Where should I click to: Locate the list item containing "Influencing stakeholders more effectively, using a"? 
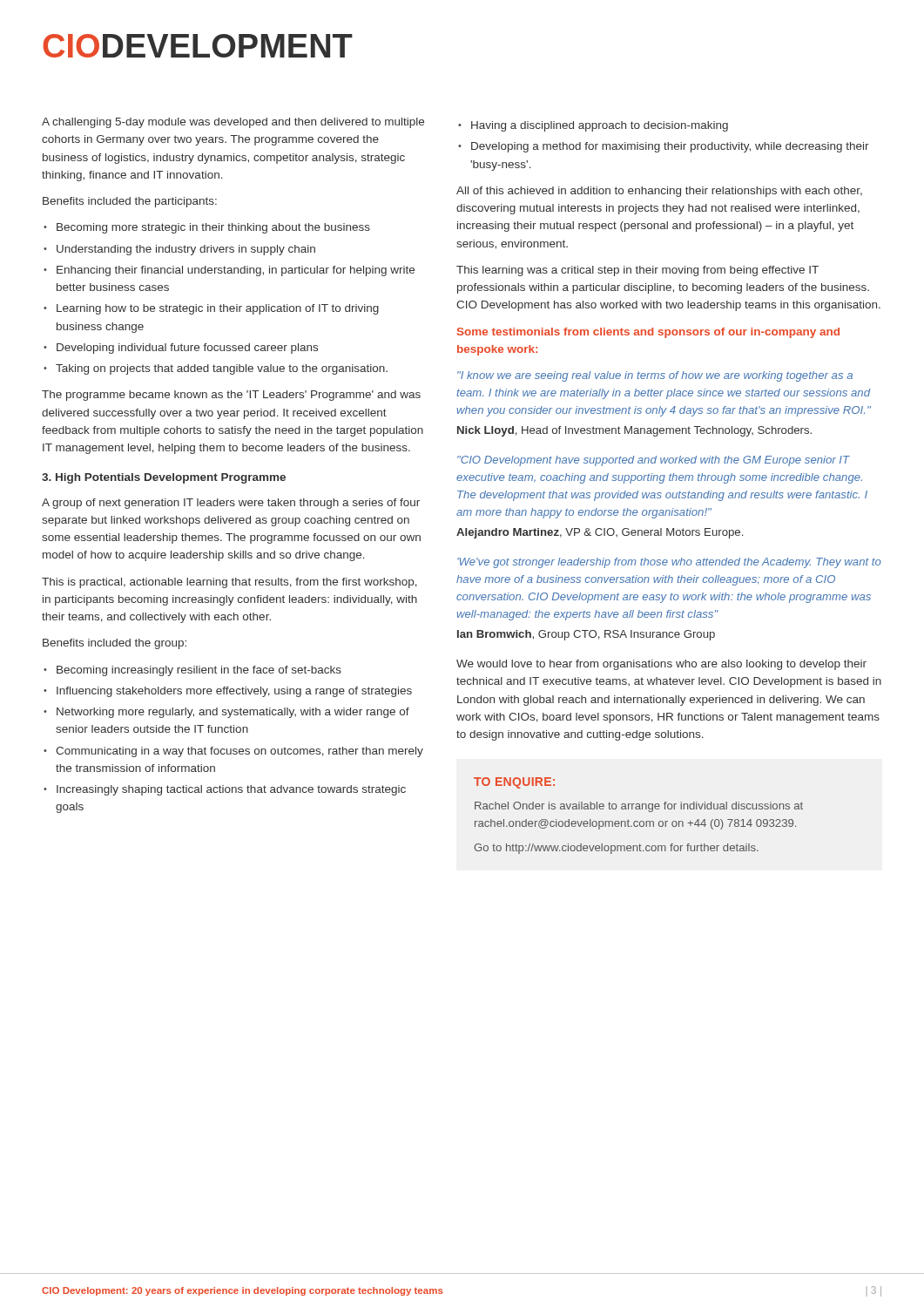pyautogui.click(x=234, y=690)
